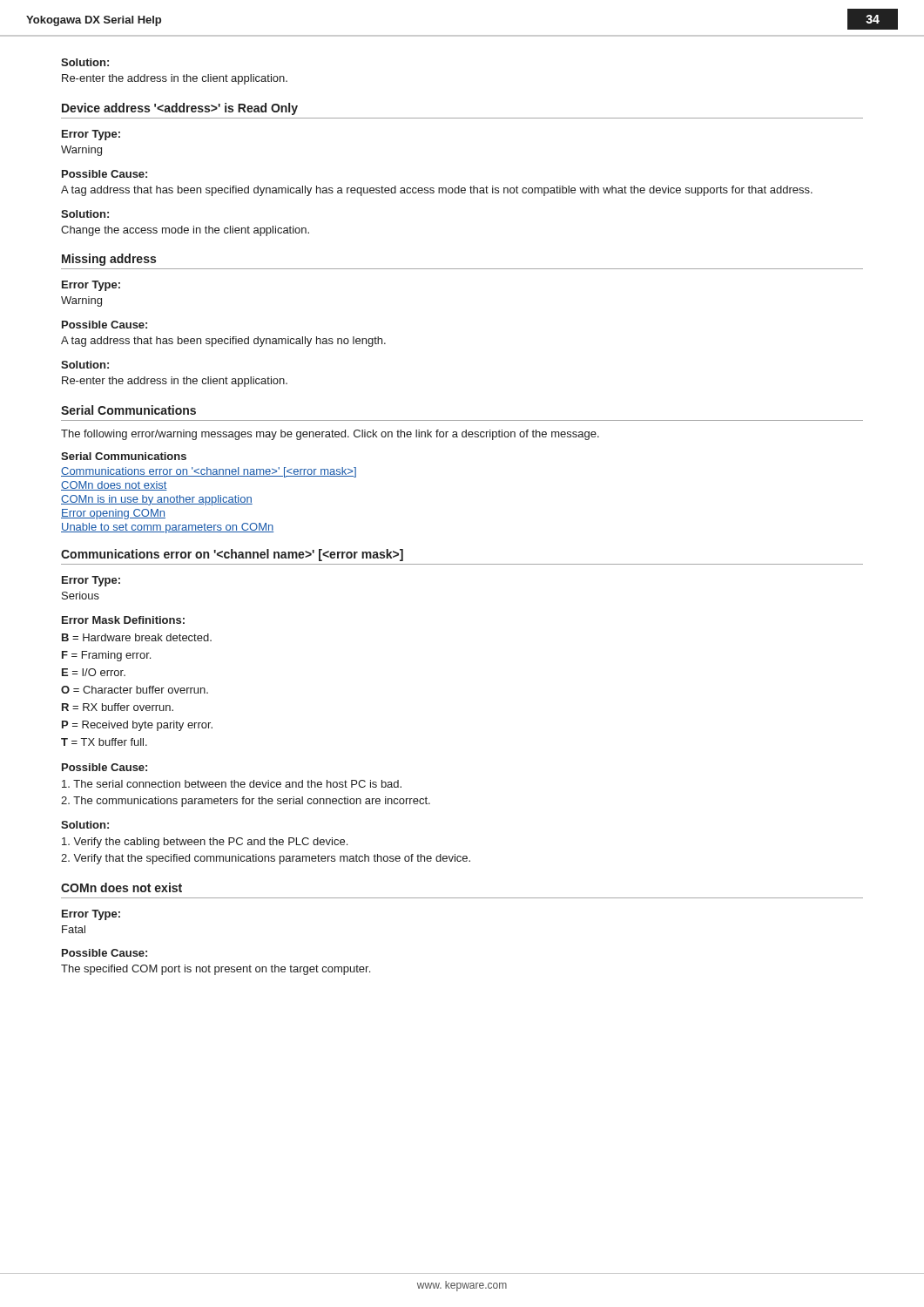Click on the text block starting "Device address ' ' is"
This screenshot has width=924, height=1307.
tap(179, 108)
